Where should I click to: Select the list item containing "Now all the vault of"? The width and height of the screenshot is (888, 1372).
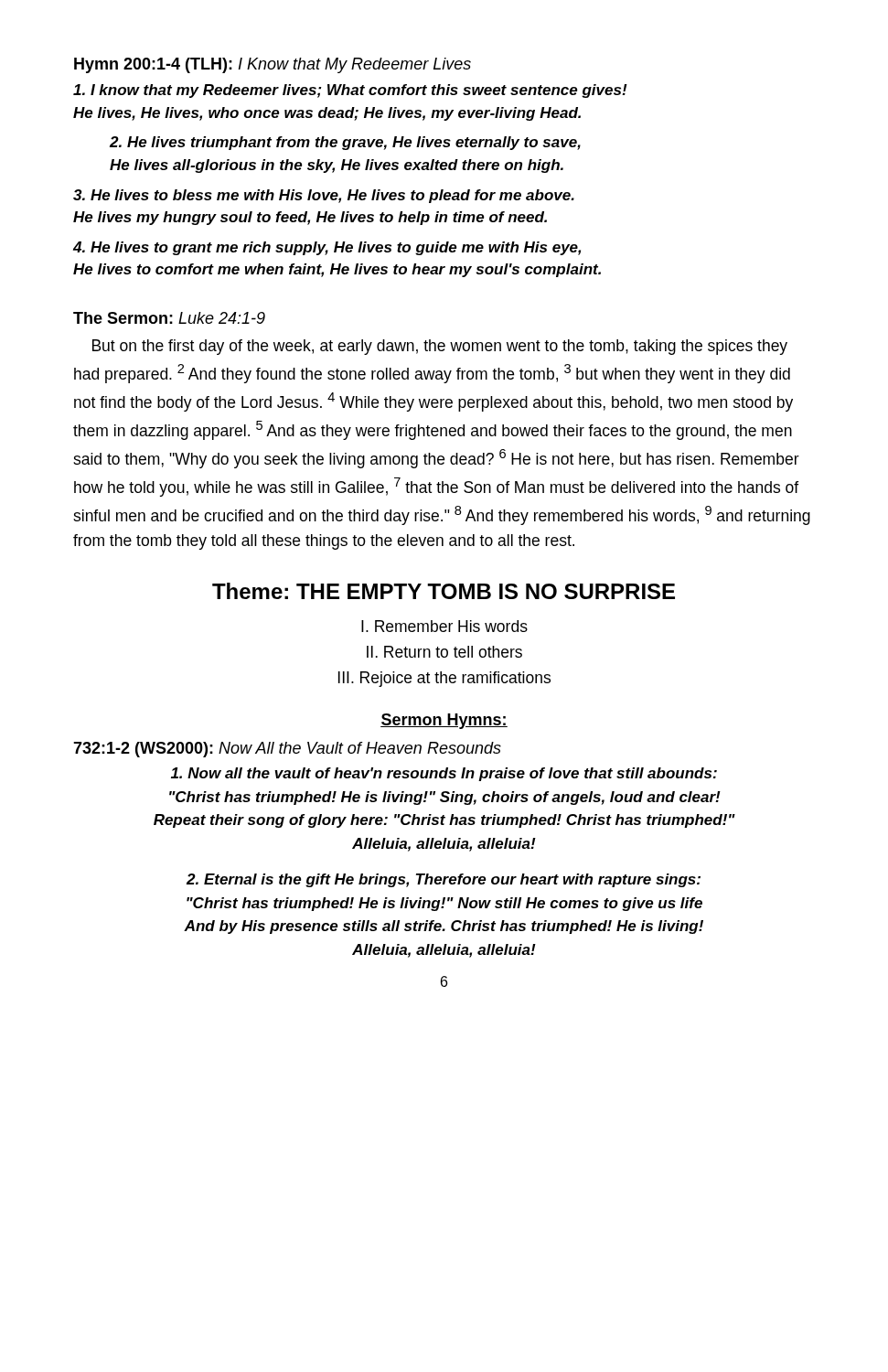(x=444, y=808)
